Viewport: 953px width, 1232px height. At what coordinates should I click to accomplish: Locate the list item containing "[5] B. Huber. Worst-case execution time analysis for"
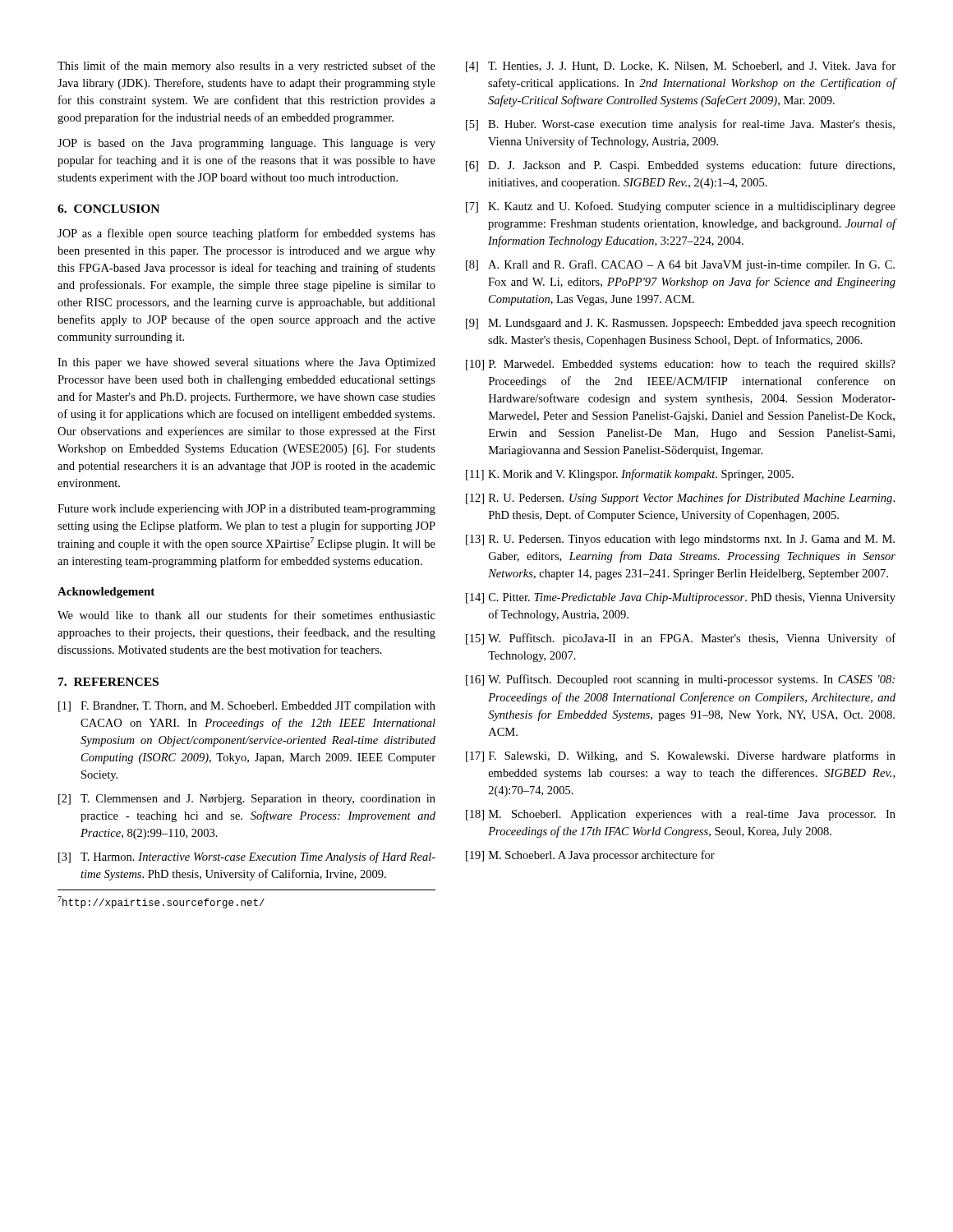680,133
